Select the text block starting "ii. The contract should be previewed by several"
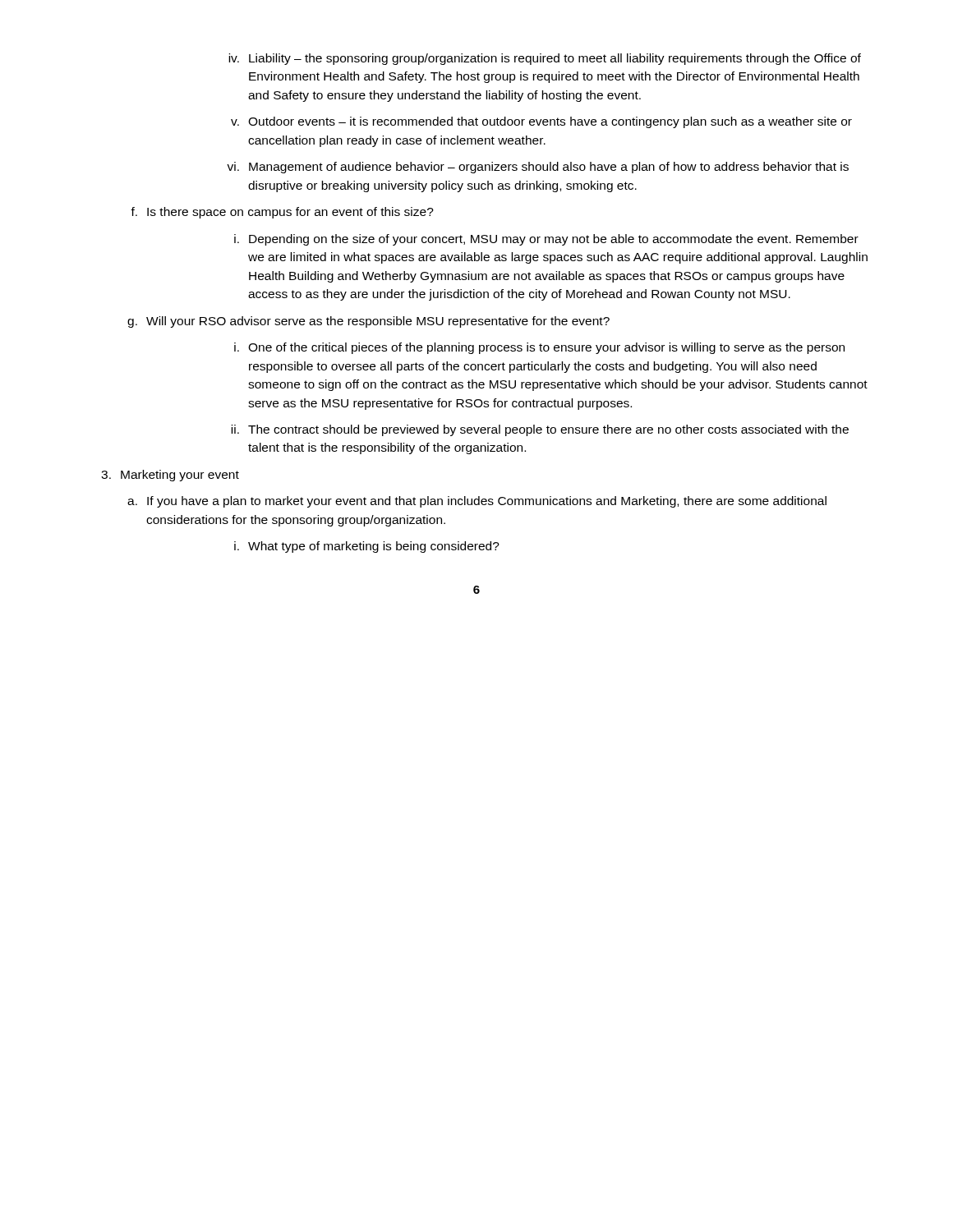This screenshot has height=1232, width=953. (x=542, y=439)
